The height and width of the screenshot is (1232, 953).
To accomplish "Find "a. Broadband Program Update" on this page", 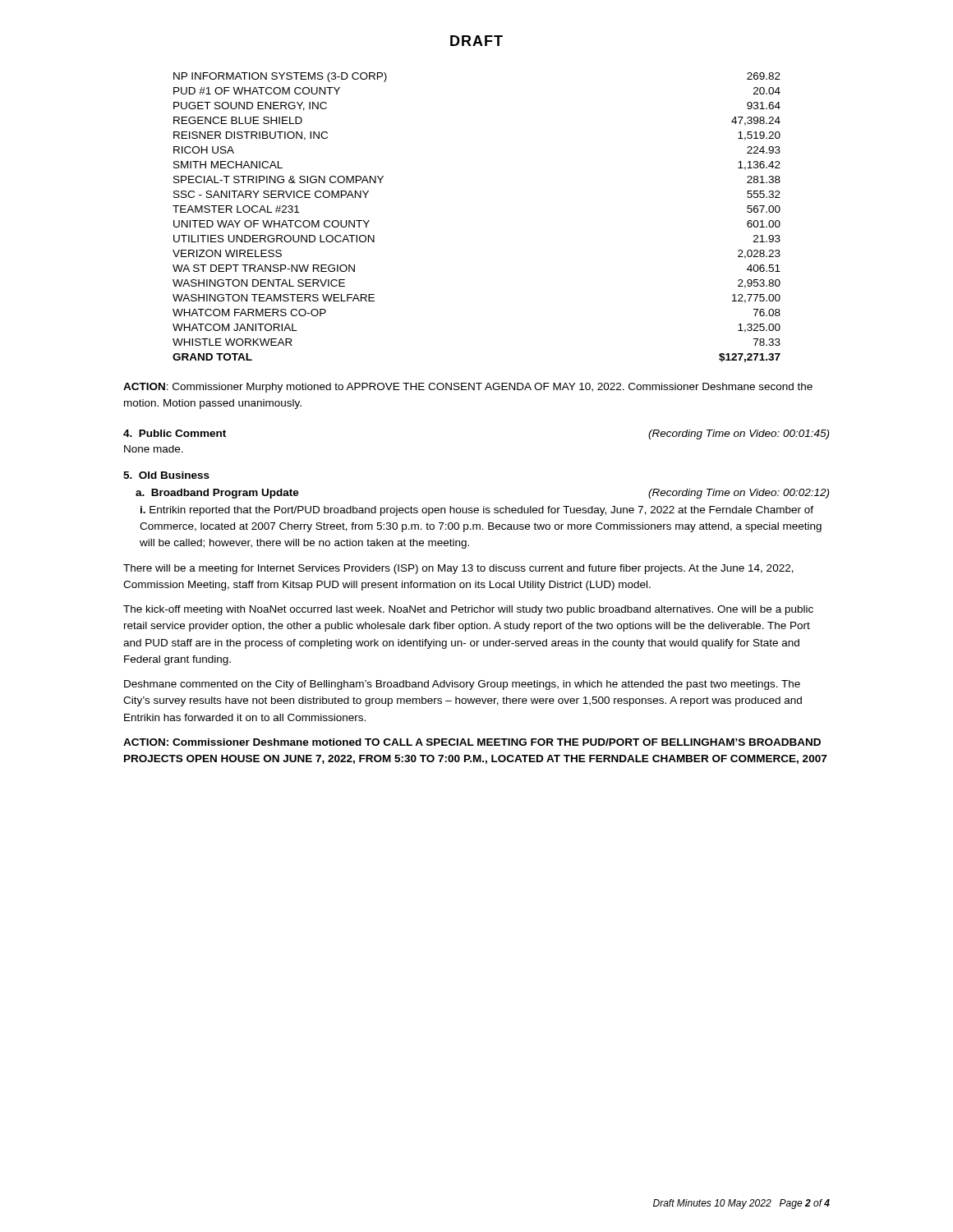I will click(x=211, y=492).
